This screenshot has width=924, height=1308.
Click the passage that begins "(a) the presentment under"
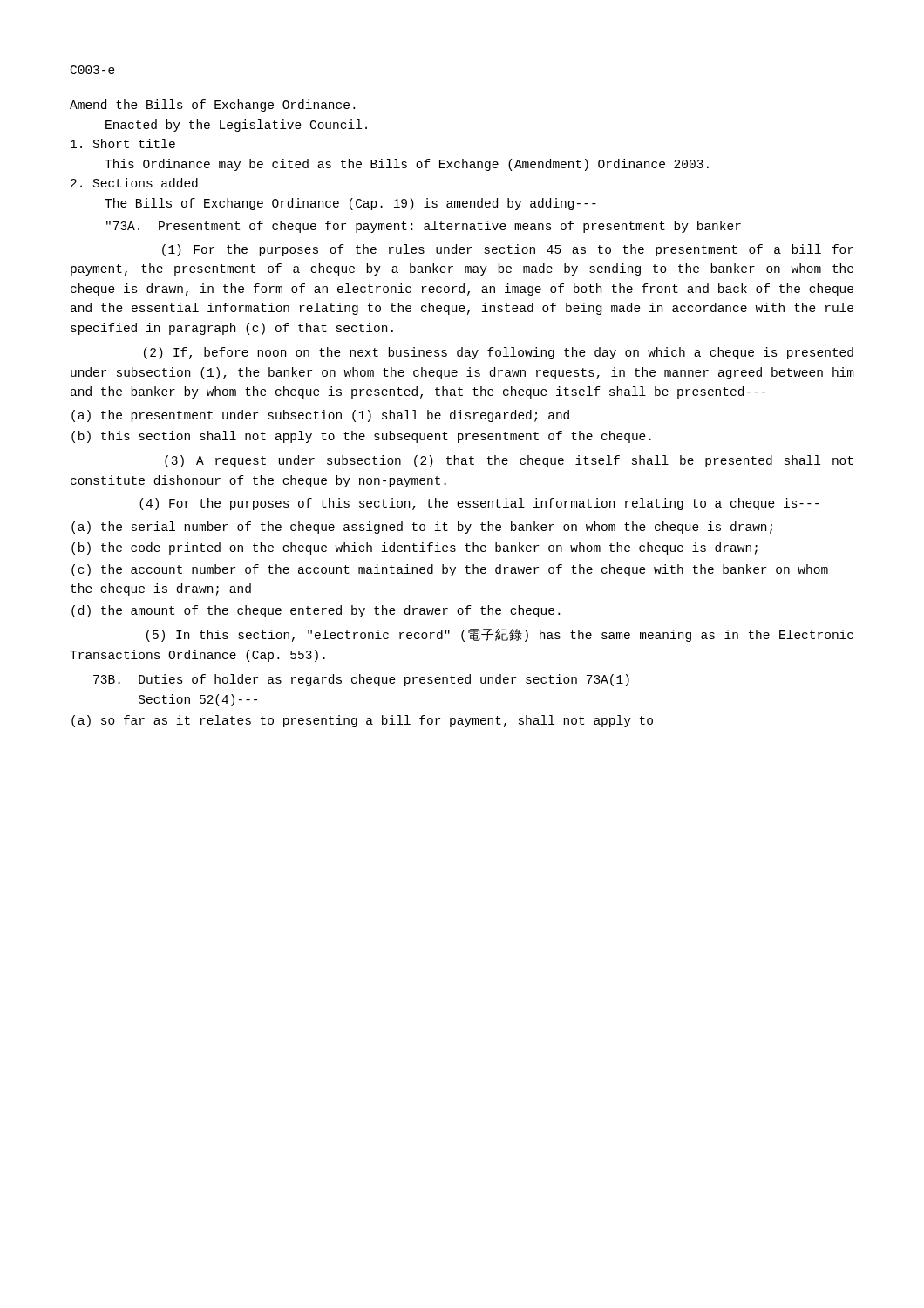(x=320, y=415)
